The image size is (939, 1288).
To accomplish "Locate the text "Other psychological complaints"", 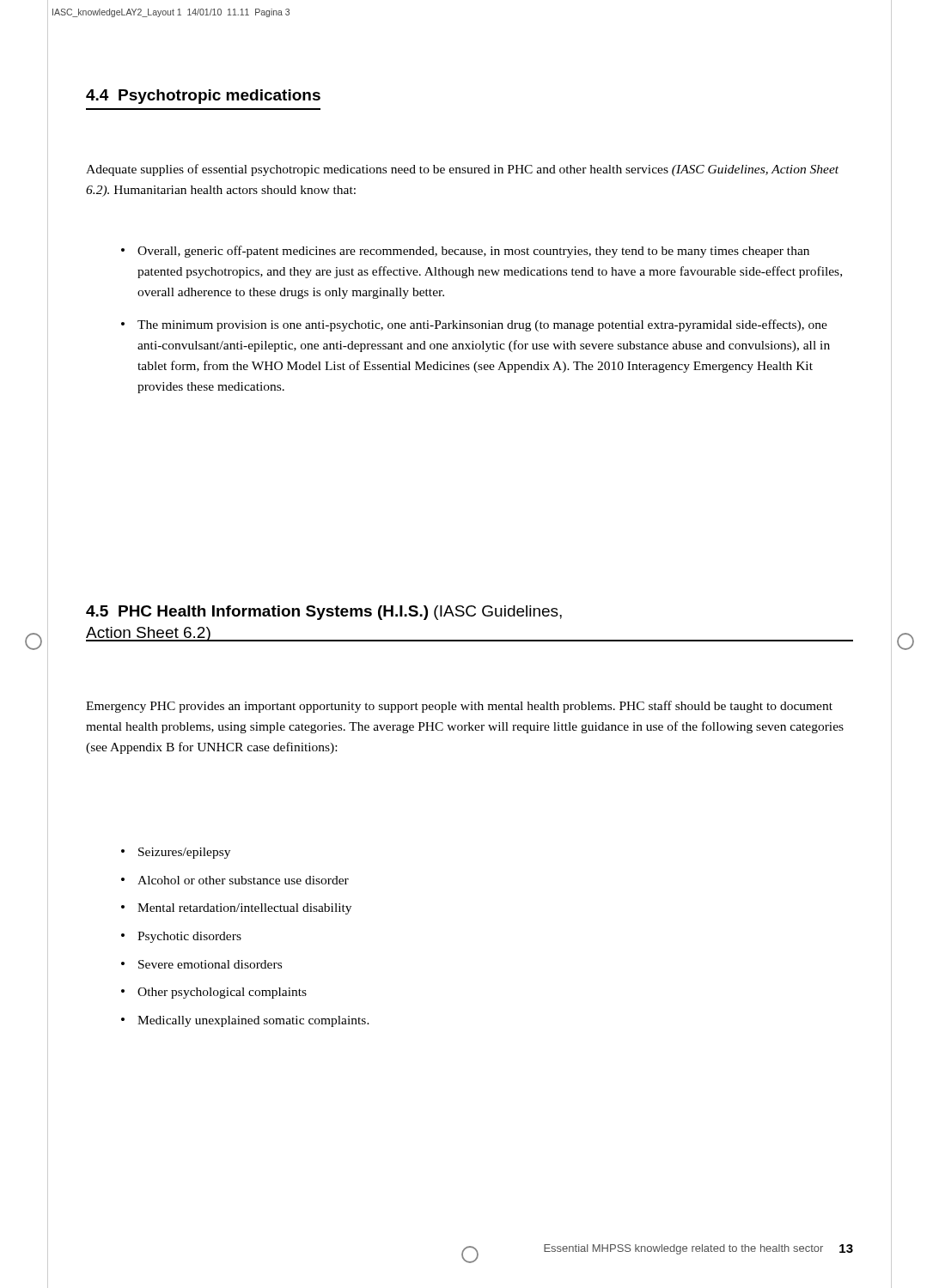I will click(222, 992).
